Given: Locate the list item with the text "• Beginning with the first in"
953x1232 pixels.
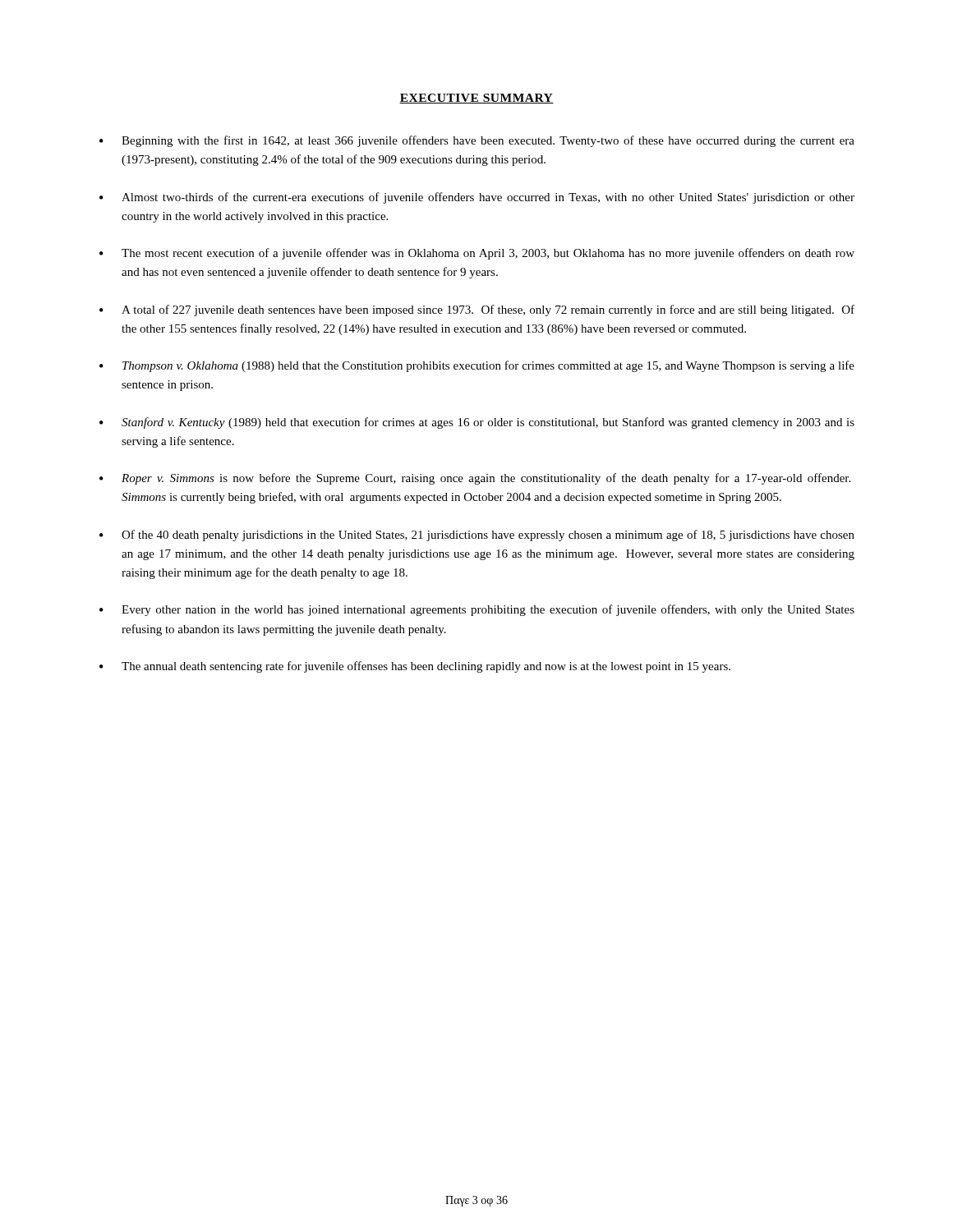Looking at the screenshot, I should [476, 151].
